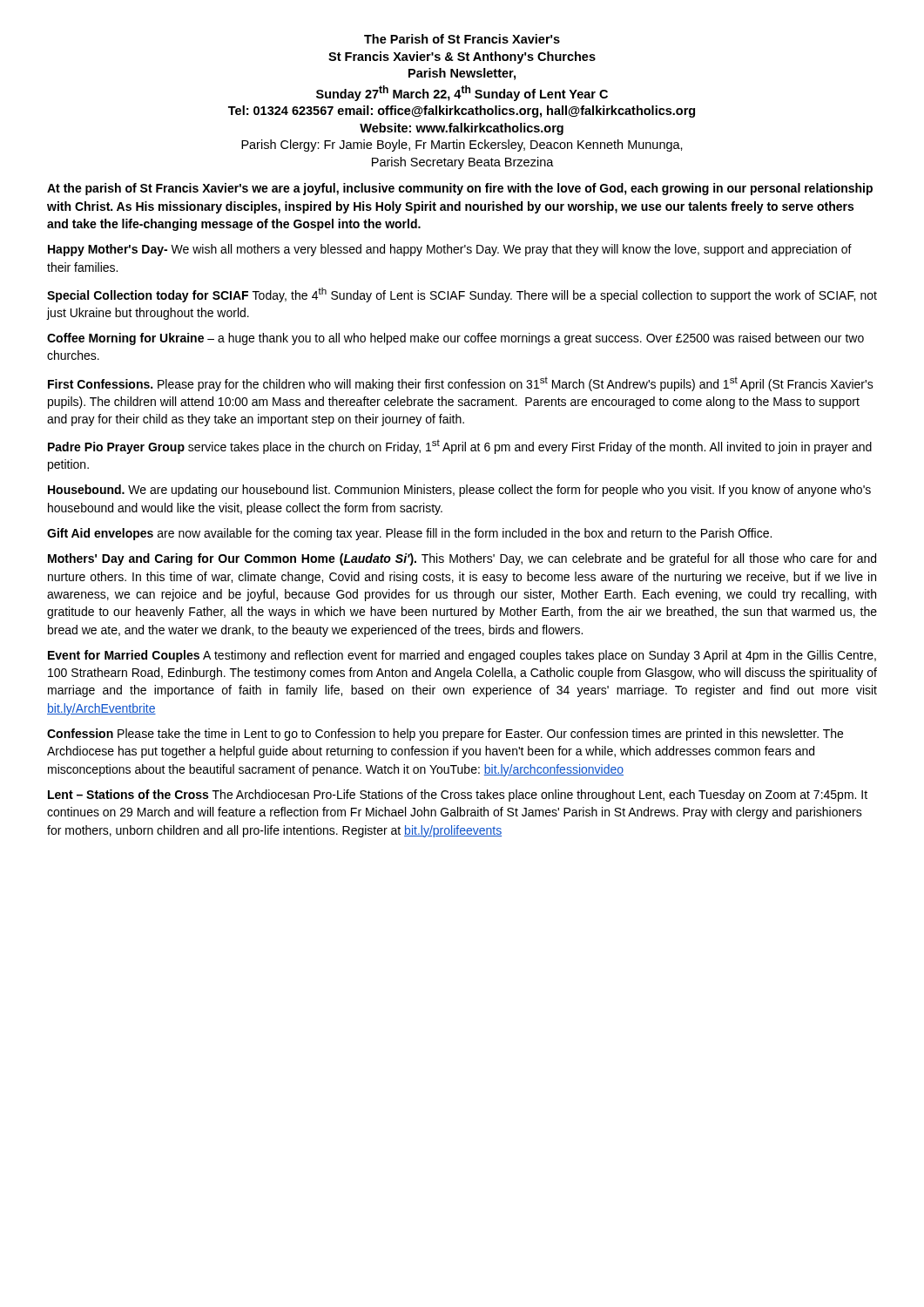Click on the text block that says "Happy Mother's Day- We"
Screen dimensions: 1307x924
449,258
